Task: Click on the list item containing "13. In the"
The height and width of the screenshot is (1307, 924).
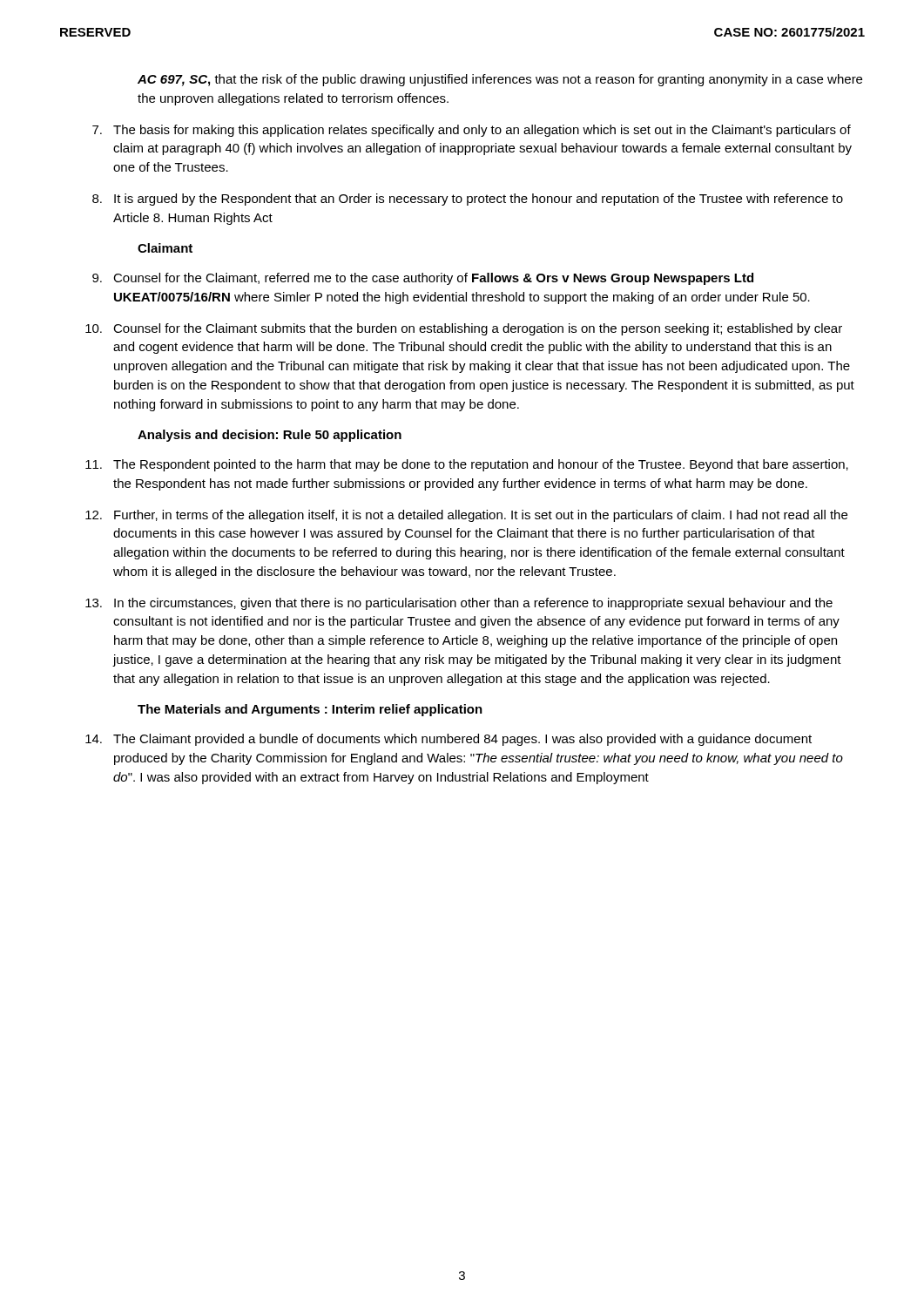Action: click(462, 640)
